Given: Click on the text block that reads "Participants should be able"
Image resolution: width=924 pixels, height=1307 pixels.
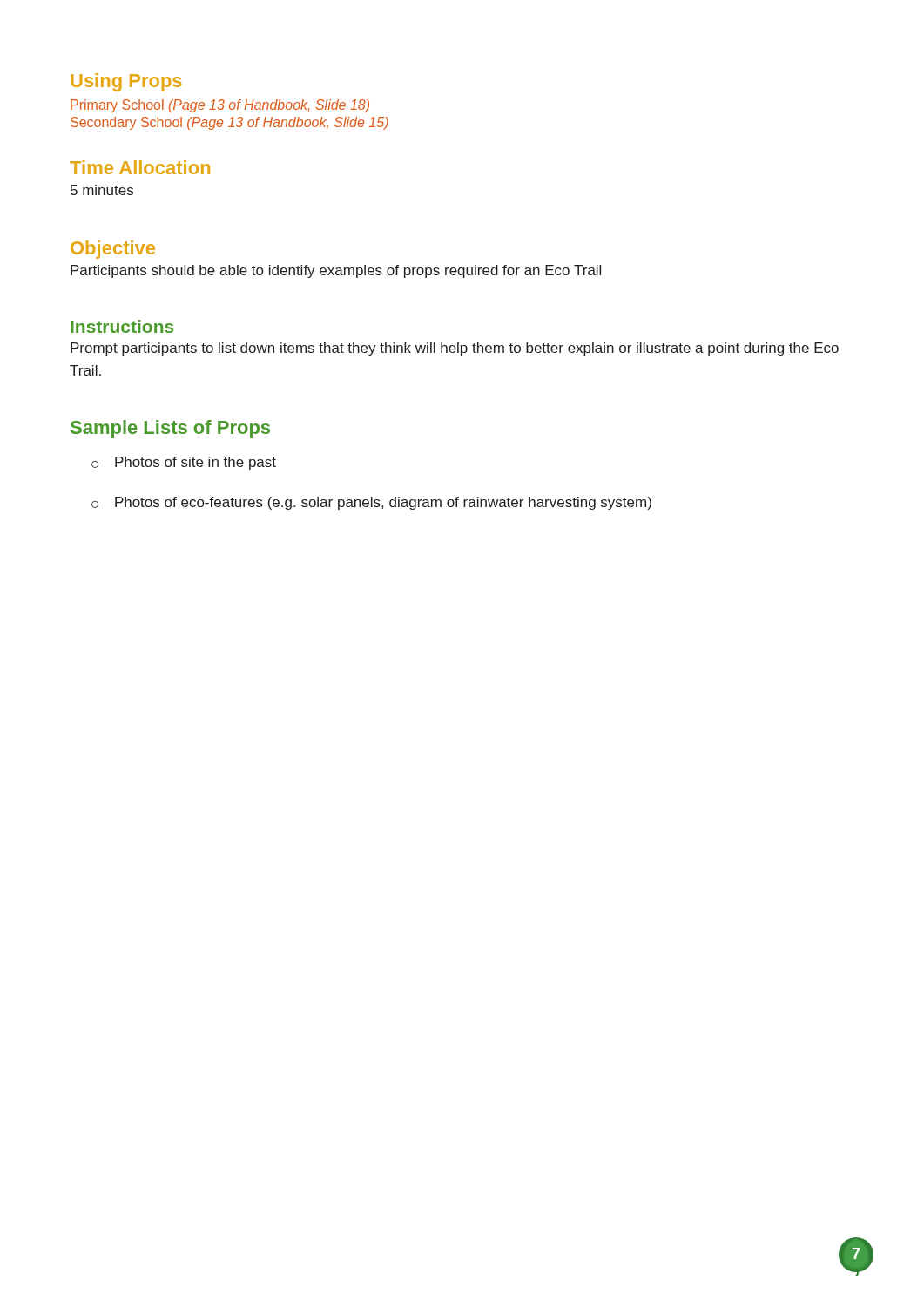Looking at the screenshot, I should 336,270.
